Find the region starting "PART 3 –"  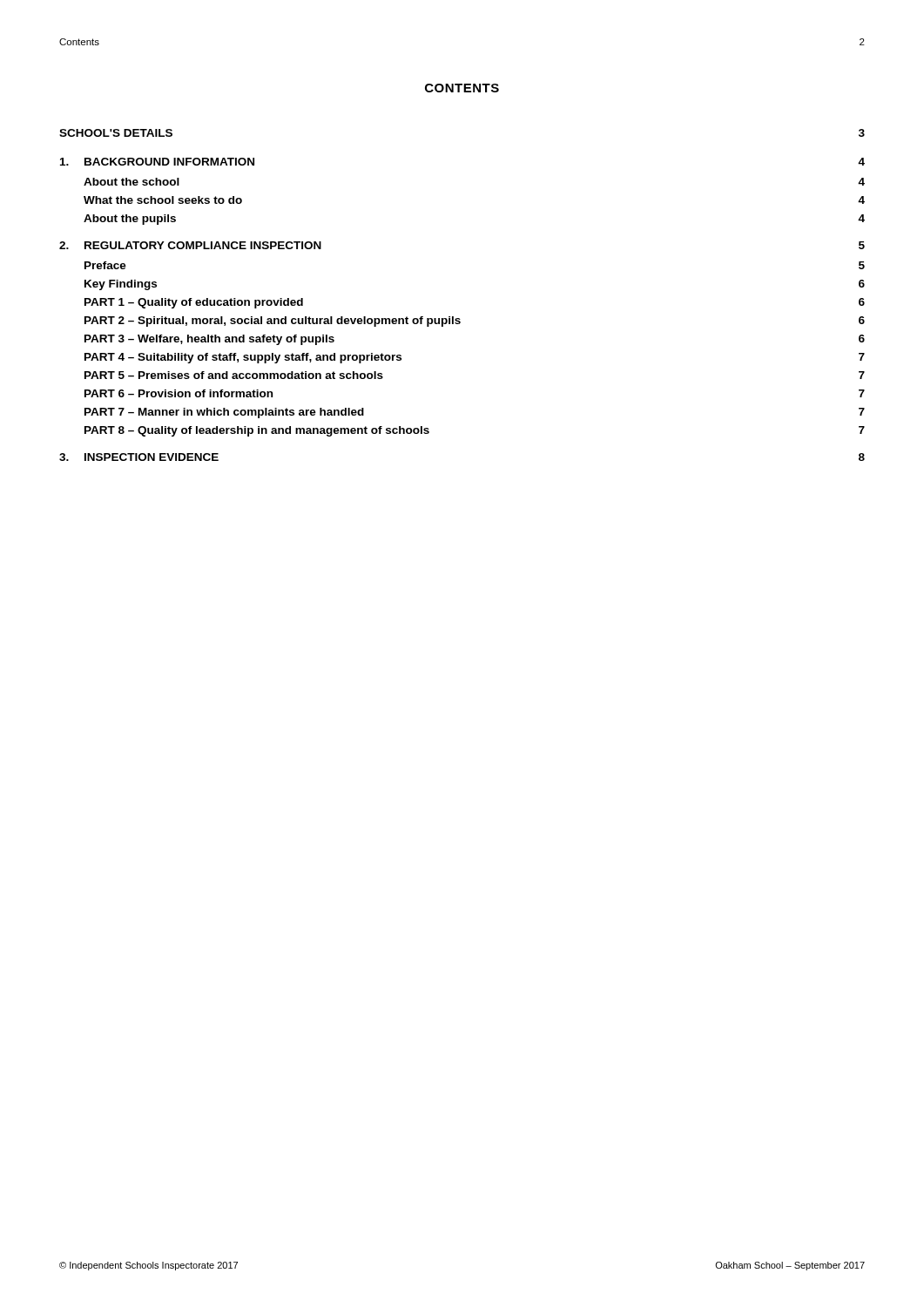click(x=215, y=339)
